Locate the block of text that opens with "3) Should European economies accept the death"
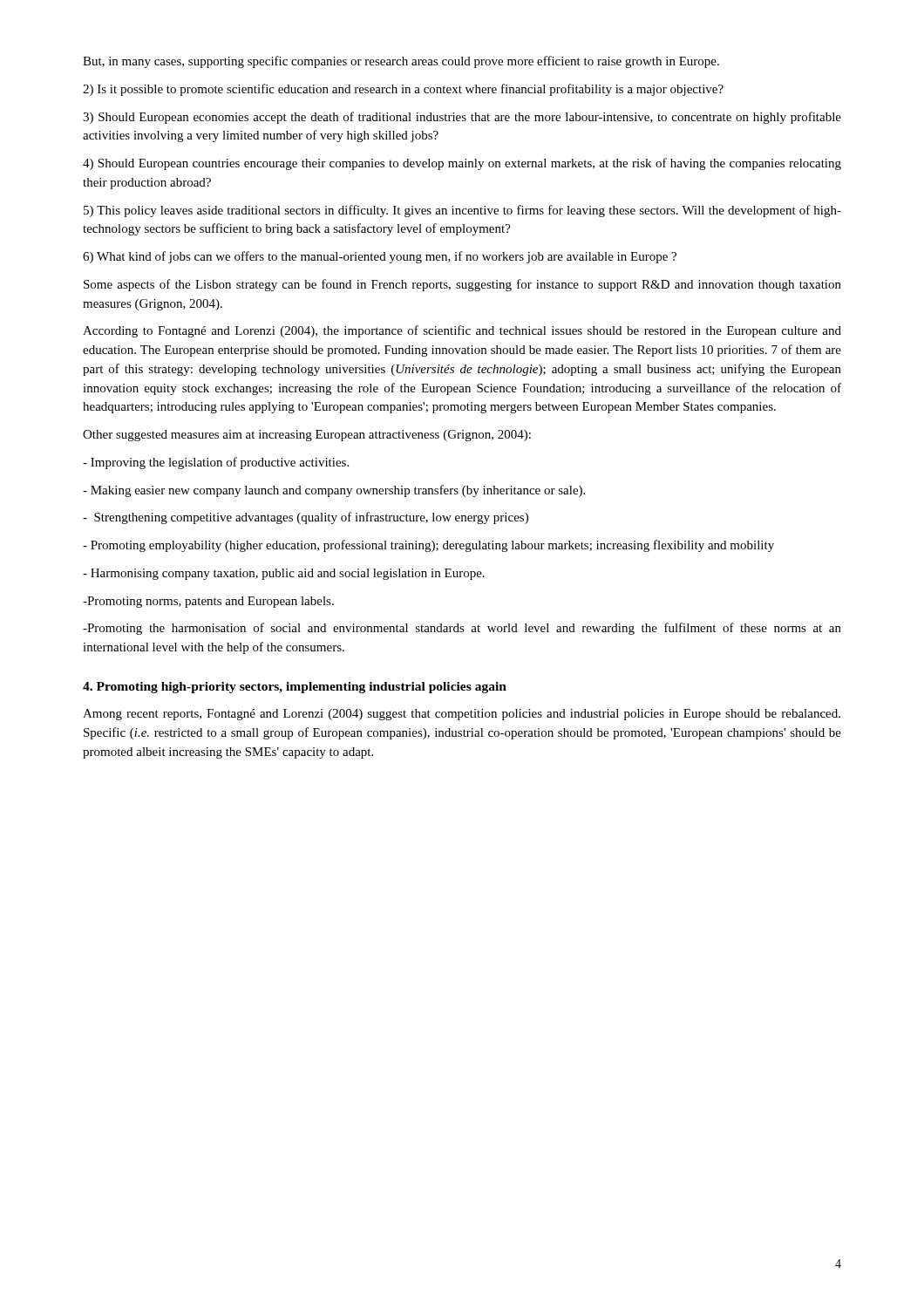 pyautogui.click(x=462, y=127)
